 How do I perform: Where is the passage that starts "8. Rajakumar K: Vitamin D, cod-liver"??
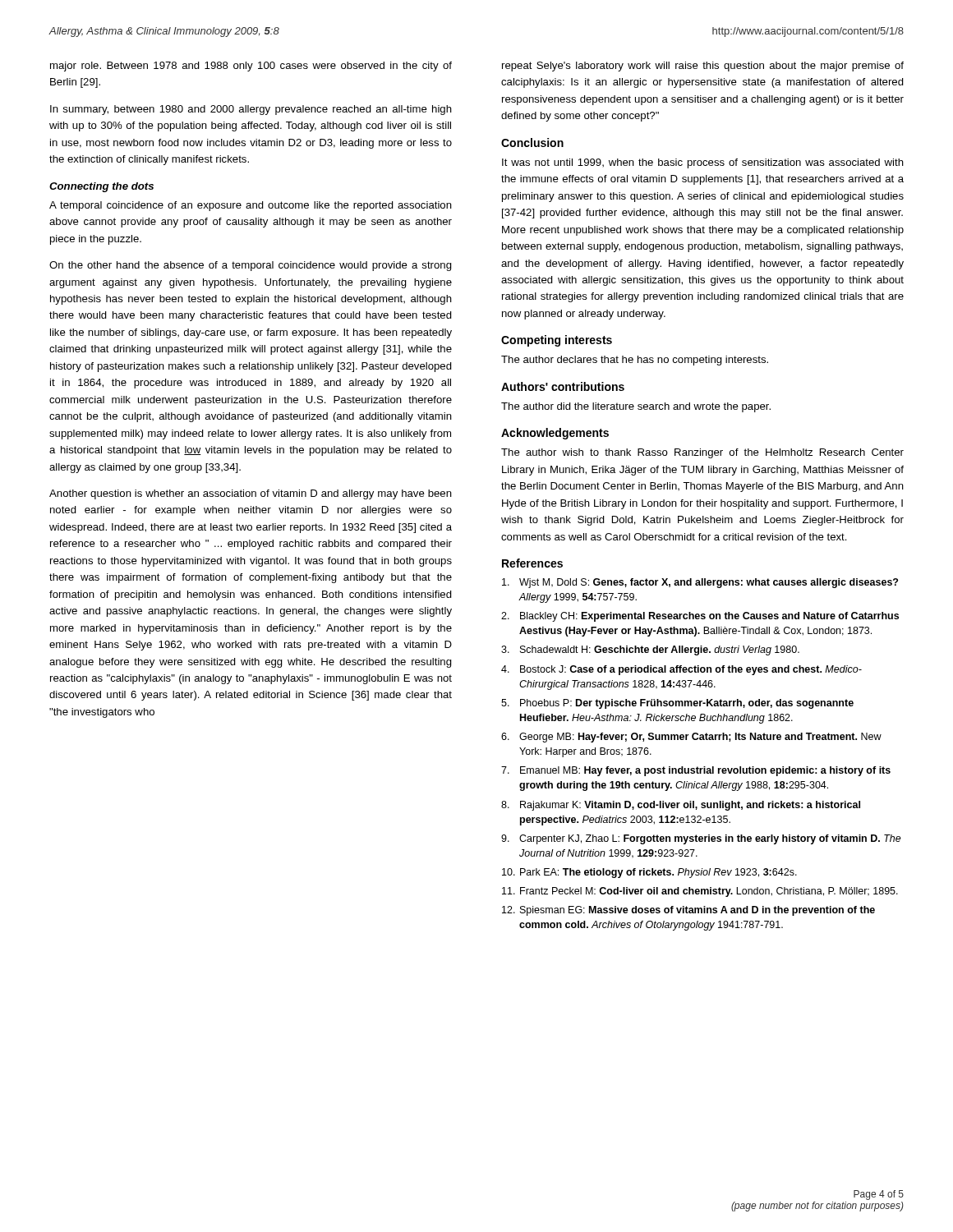pyautogui.click(x=702, y=812)
